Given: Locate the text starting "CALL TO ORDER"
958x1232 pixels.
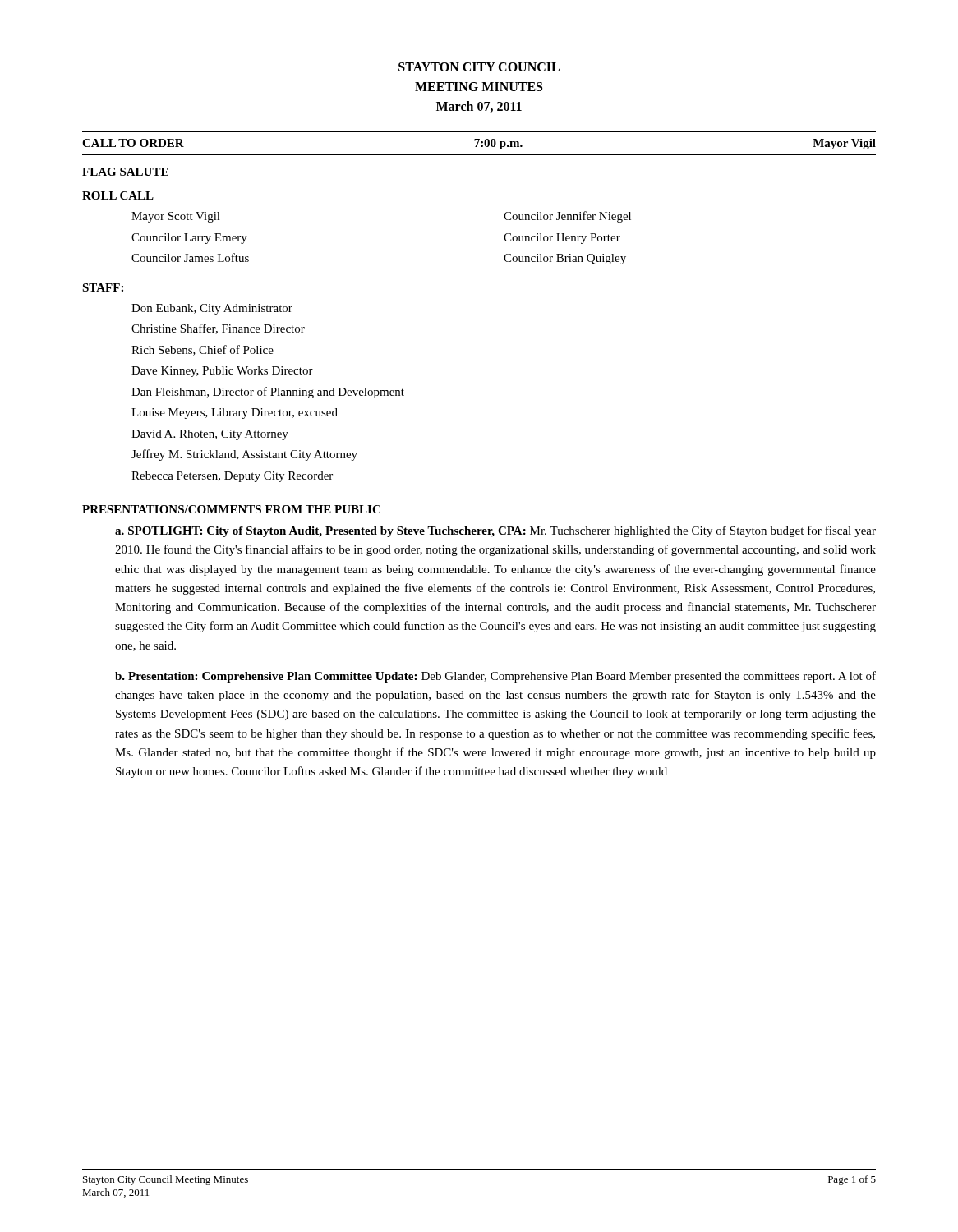Looking at the screenshot, I should pos(133,143).
